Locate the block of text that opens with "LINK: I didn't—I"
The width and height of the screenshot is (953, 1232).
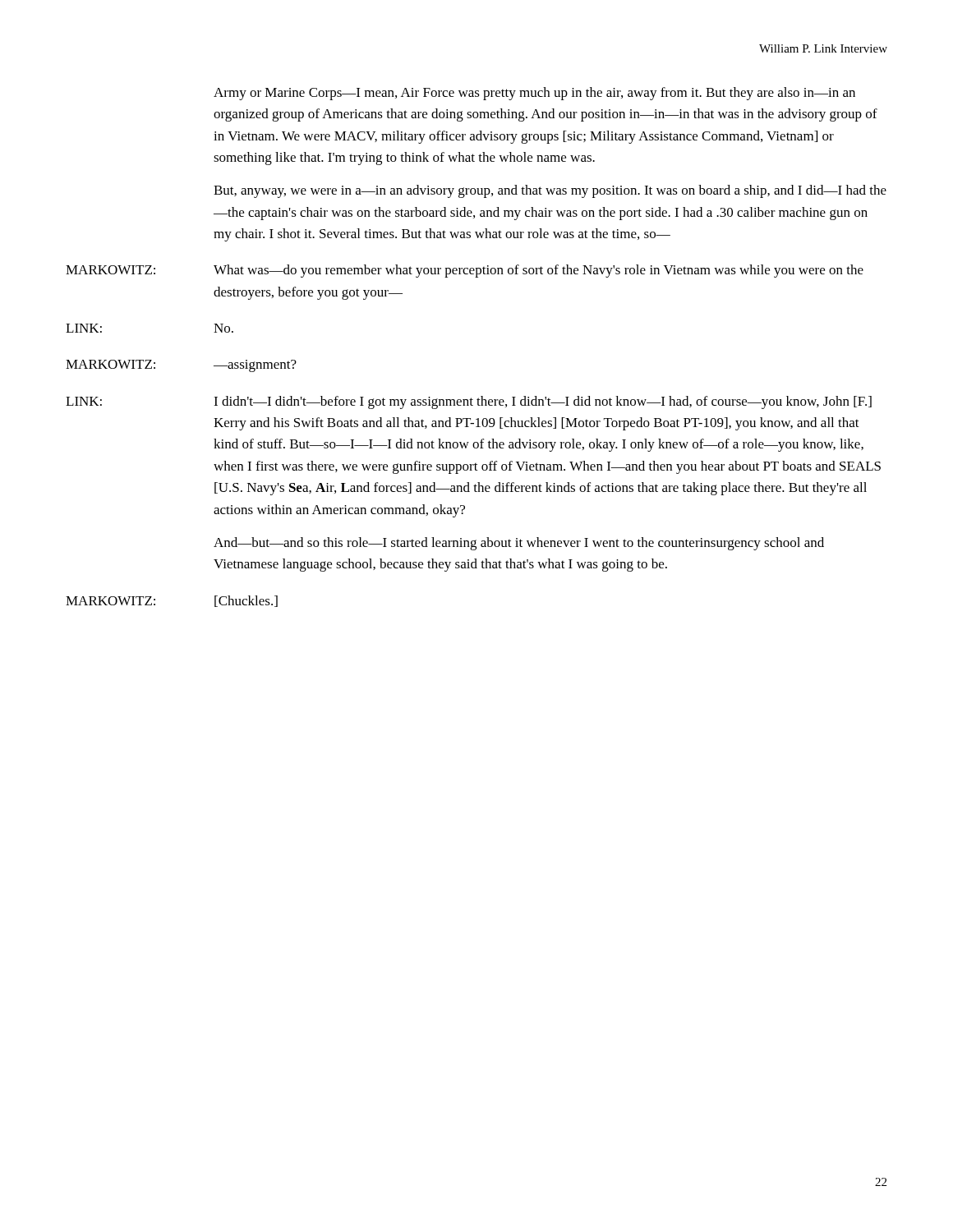[476, 483]
